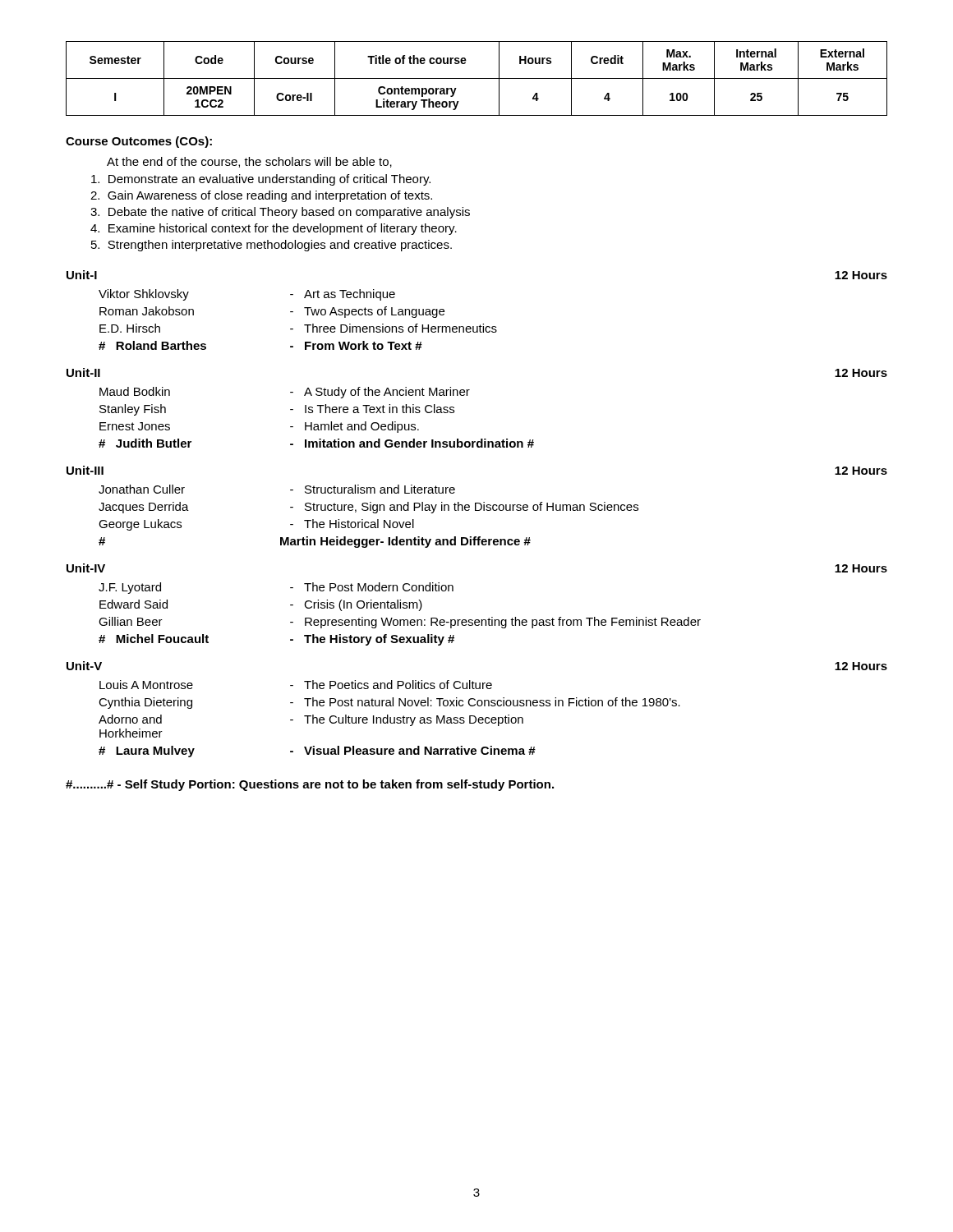Where is the passage that starts "At the end"?
953x1232 pixels.
tap(250, 161)
